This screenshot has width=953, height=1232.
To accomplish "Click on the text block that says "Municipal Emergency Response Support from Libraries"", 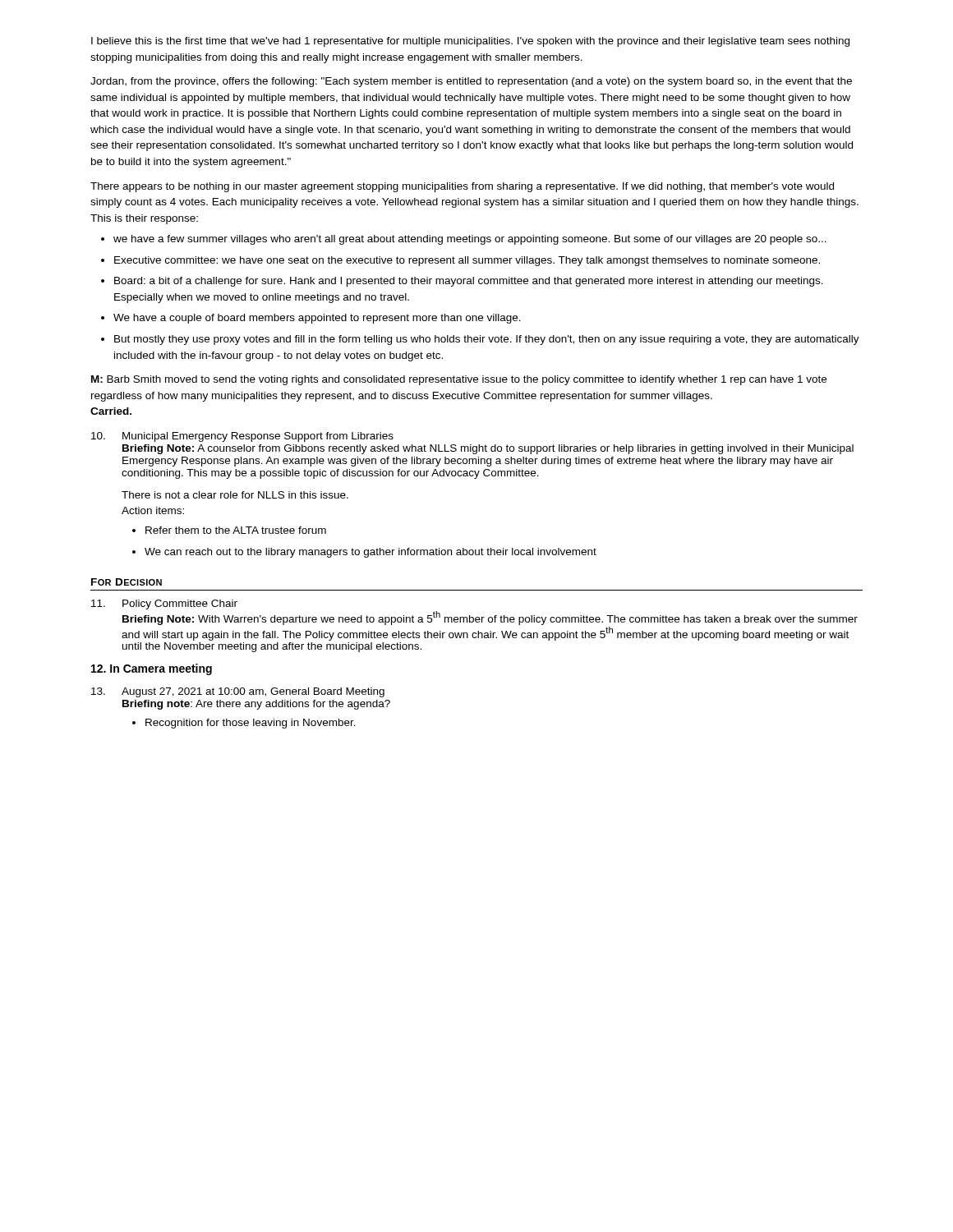I will coord(488,454).
